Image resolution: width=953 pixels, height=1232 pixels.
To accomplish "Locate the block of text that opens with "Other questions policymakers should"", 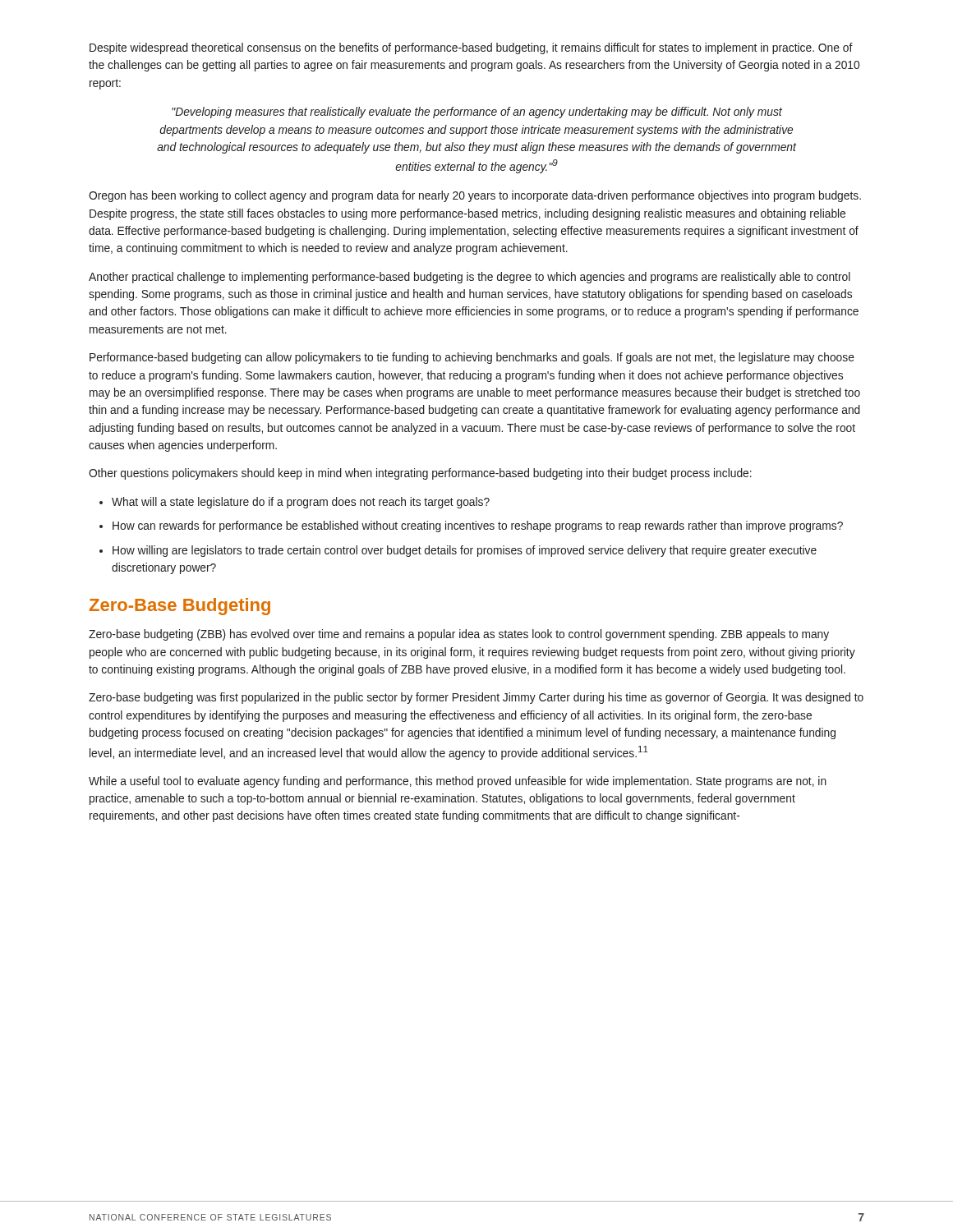I will coord(476,474).
